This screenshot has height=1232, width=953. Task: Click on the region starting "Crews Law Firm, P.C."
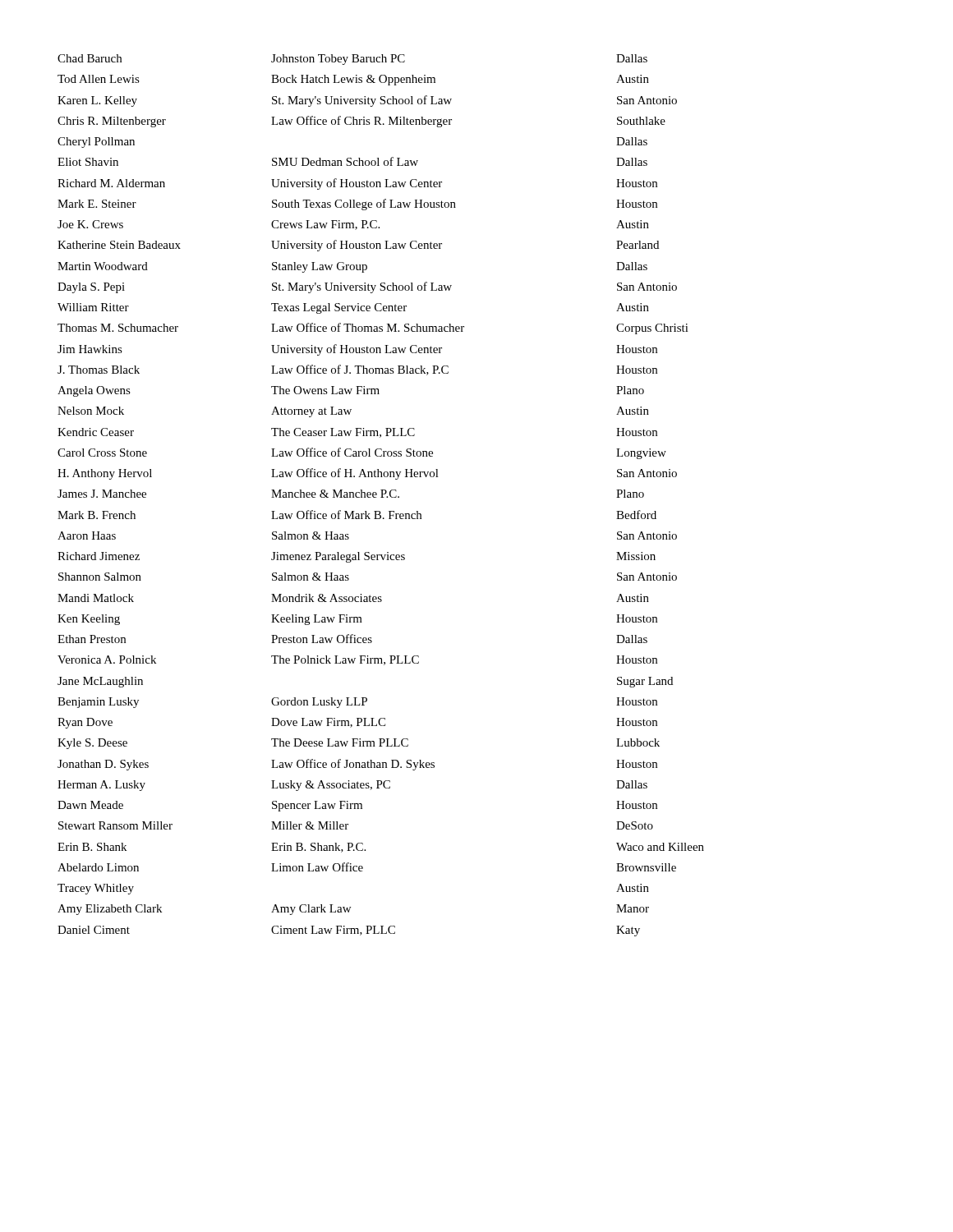tap(326, 224)
